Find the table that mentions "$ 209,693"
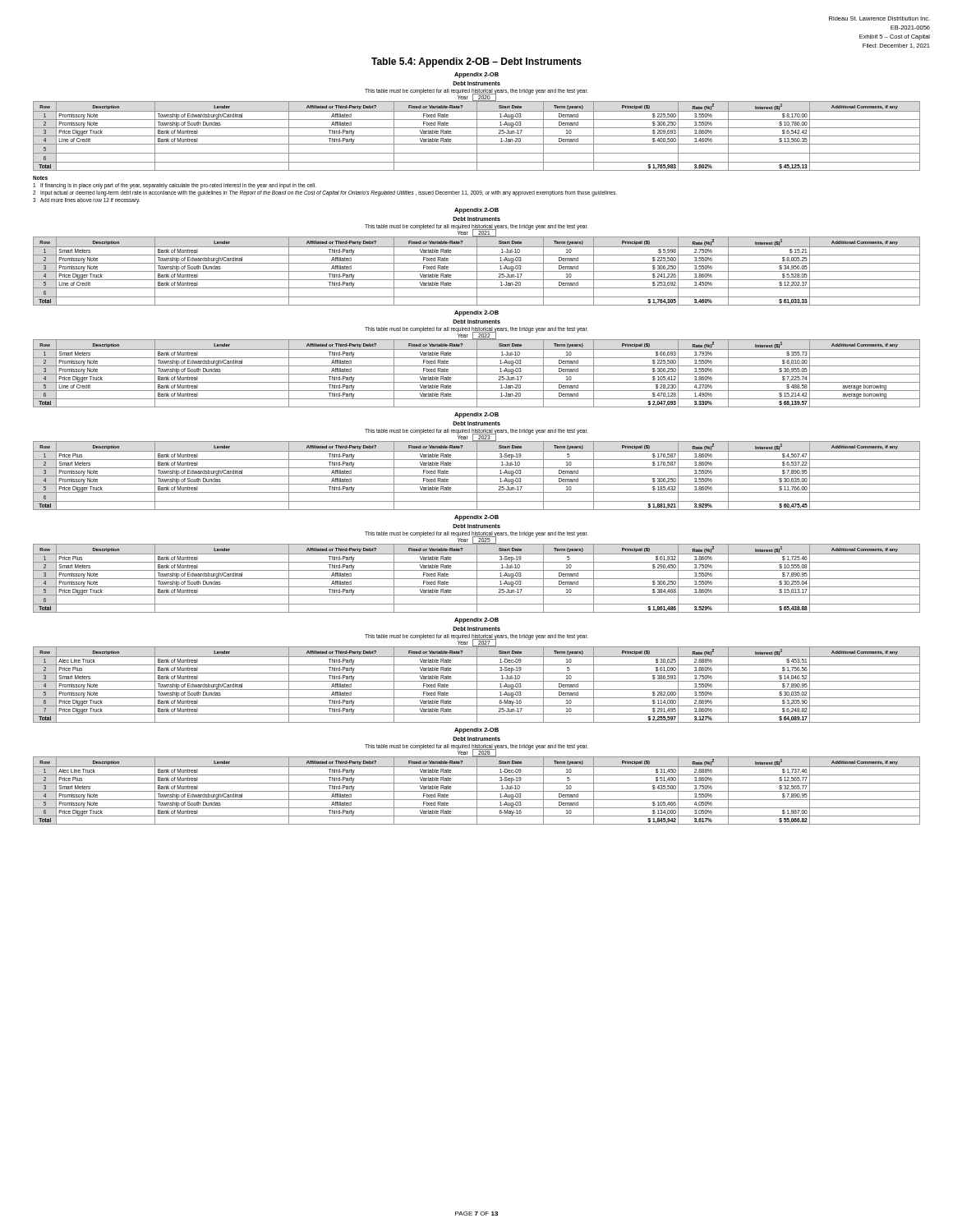Screen dimensions: 1232x953 (476, 136)
